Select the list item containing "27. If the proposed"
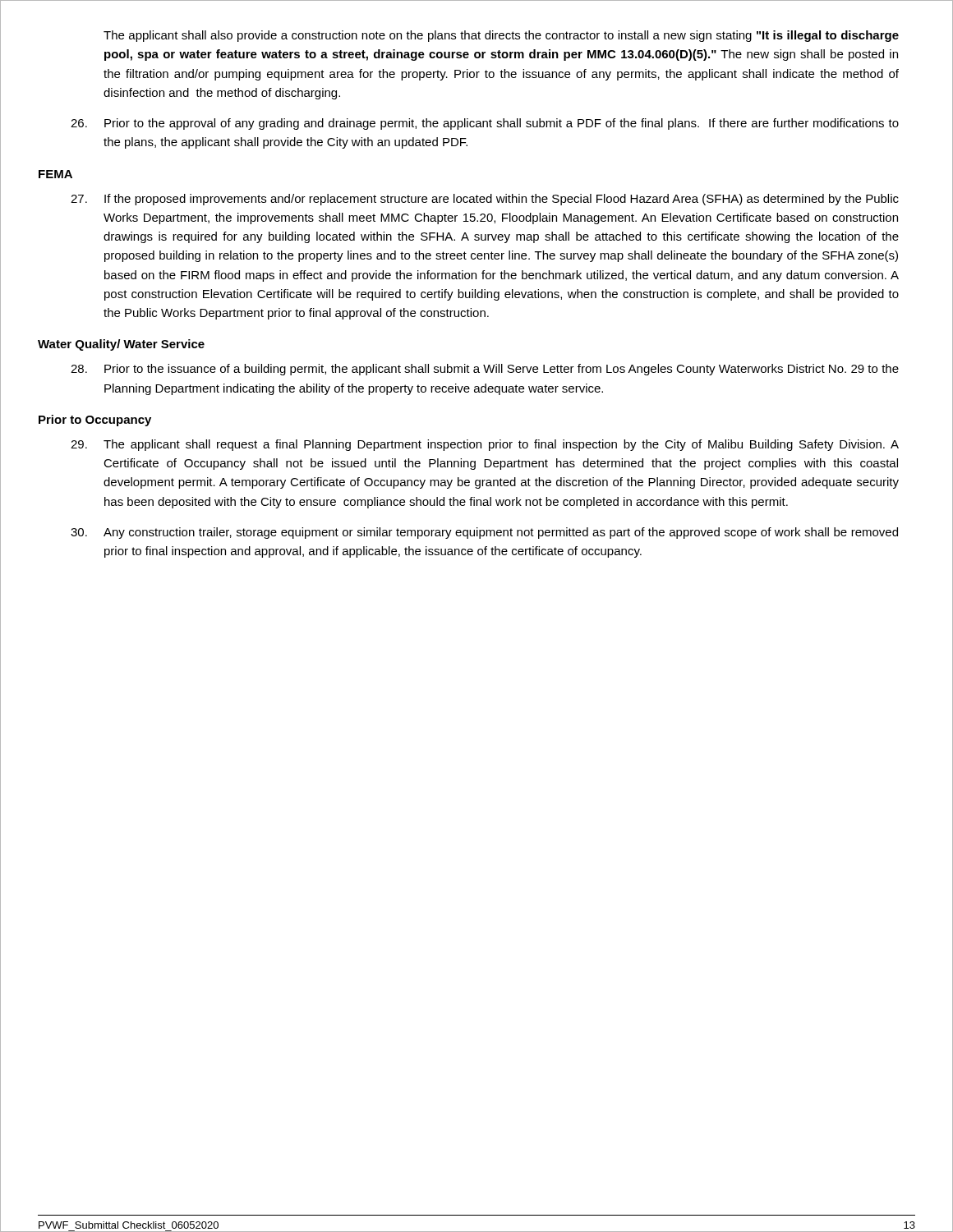 tap(485, 255)
